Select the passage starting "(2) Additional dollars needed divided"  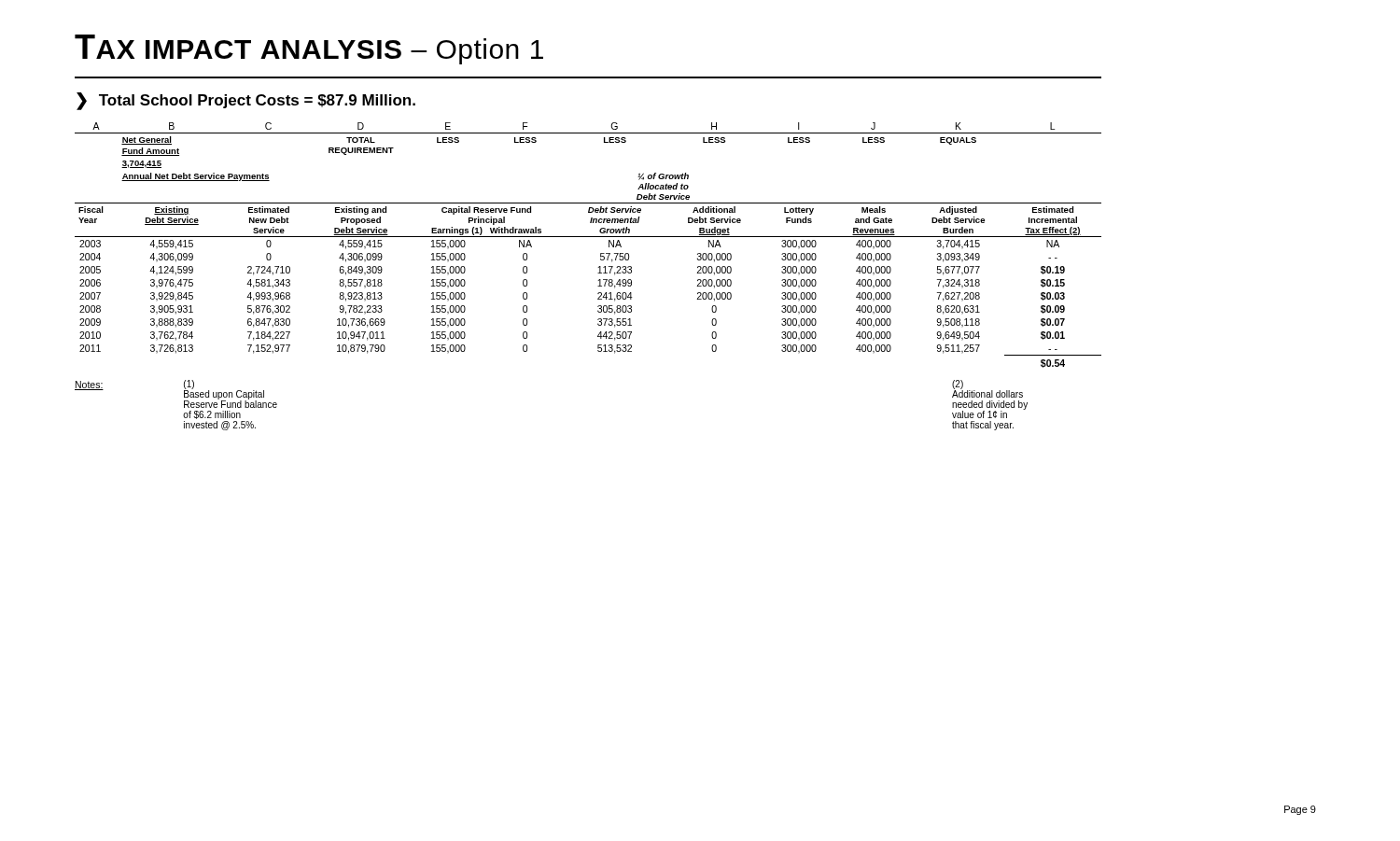pyautogui.click(x=990, y=405)
